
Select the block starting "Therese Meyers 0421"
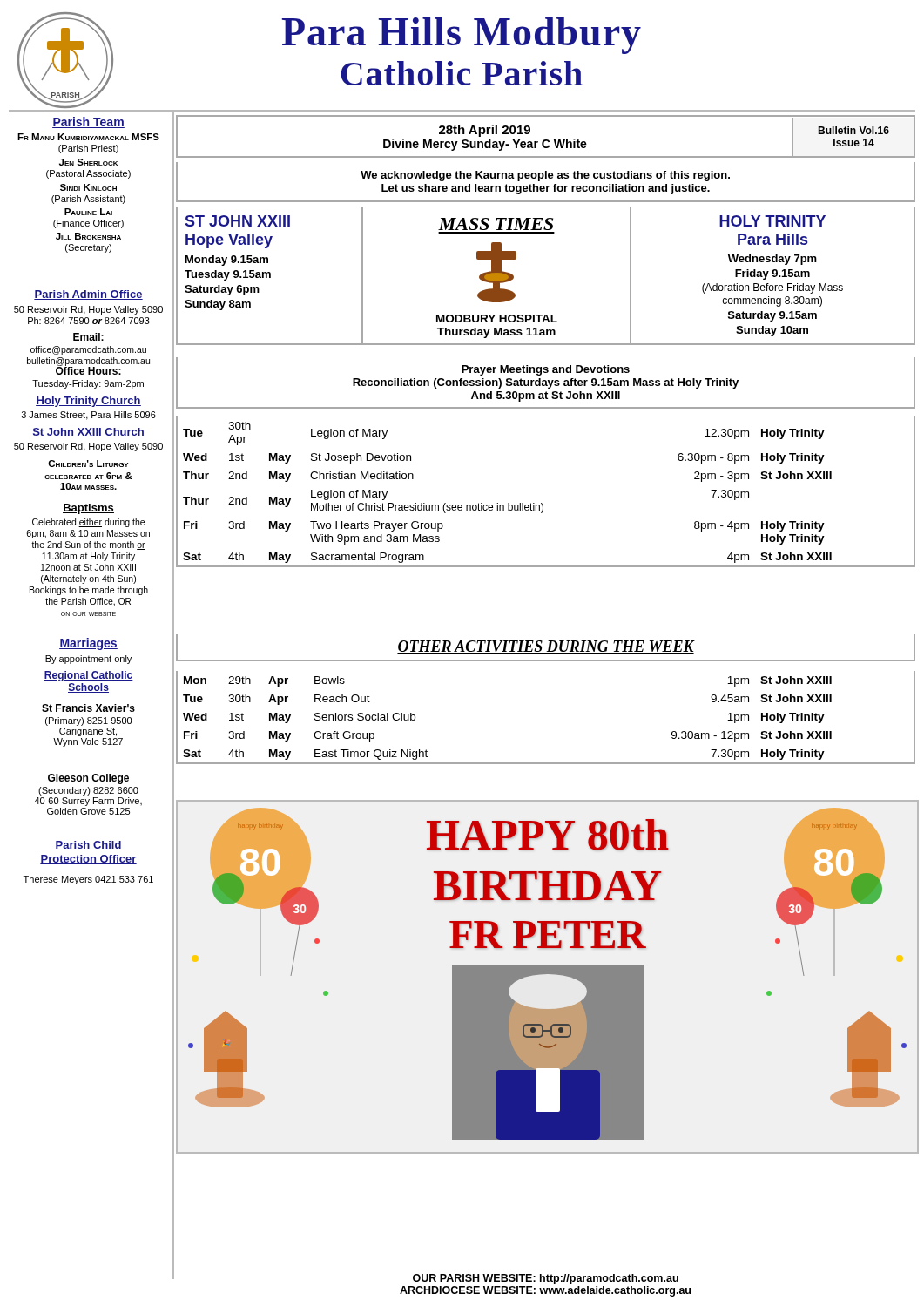click(x=88, y=879)
